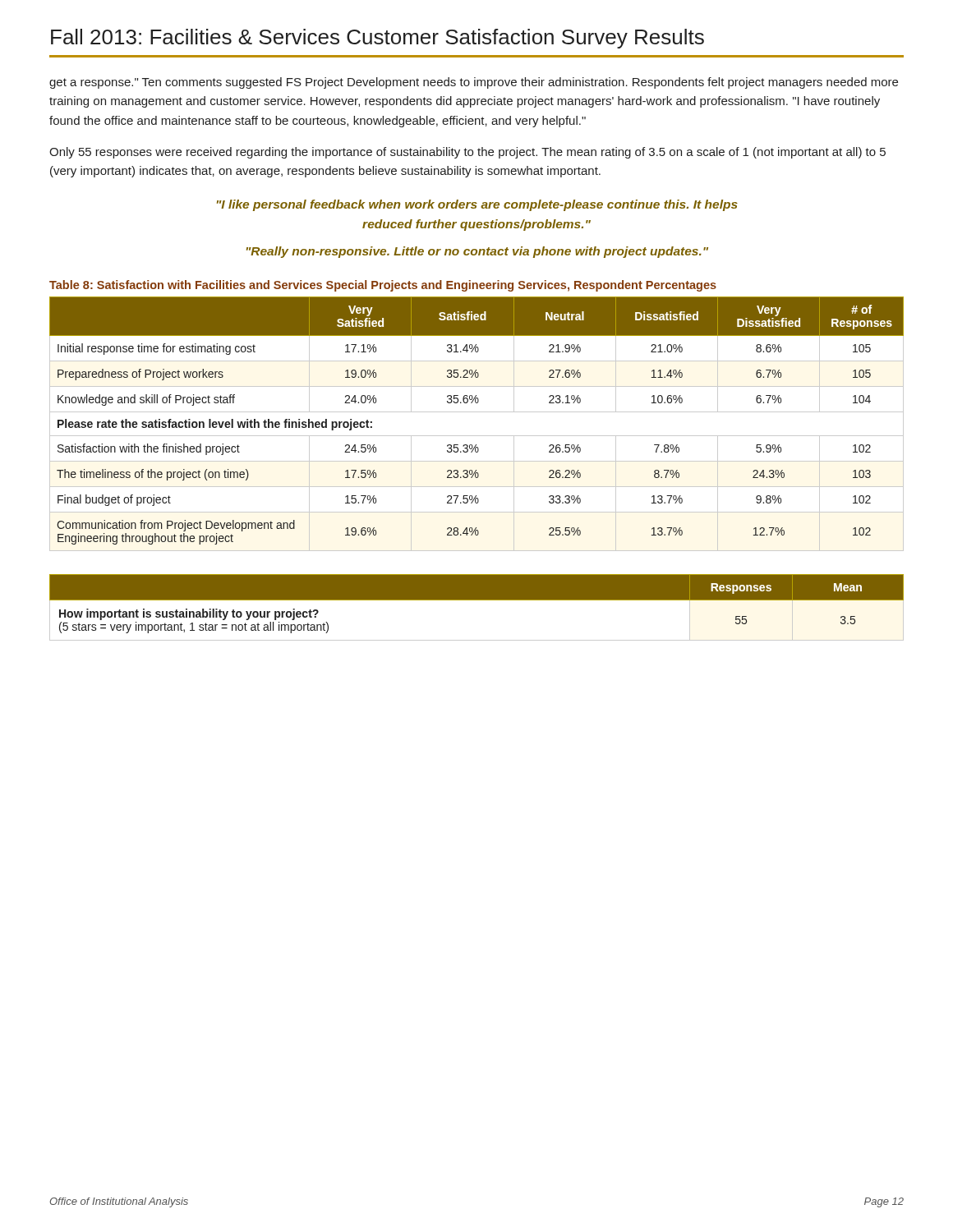Viewport: 953px width, 1232px height.
Task: Find the text starting "get a response." Ten comments suggested FS Project"
Action: click(x=476, y=101)
